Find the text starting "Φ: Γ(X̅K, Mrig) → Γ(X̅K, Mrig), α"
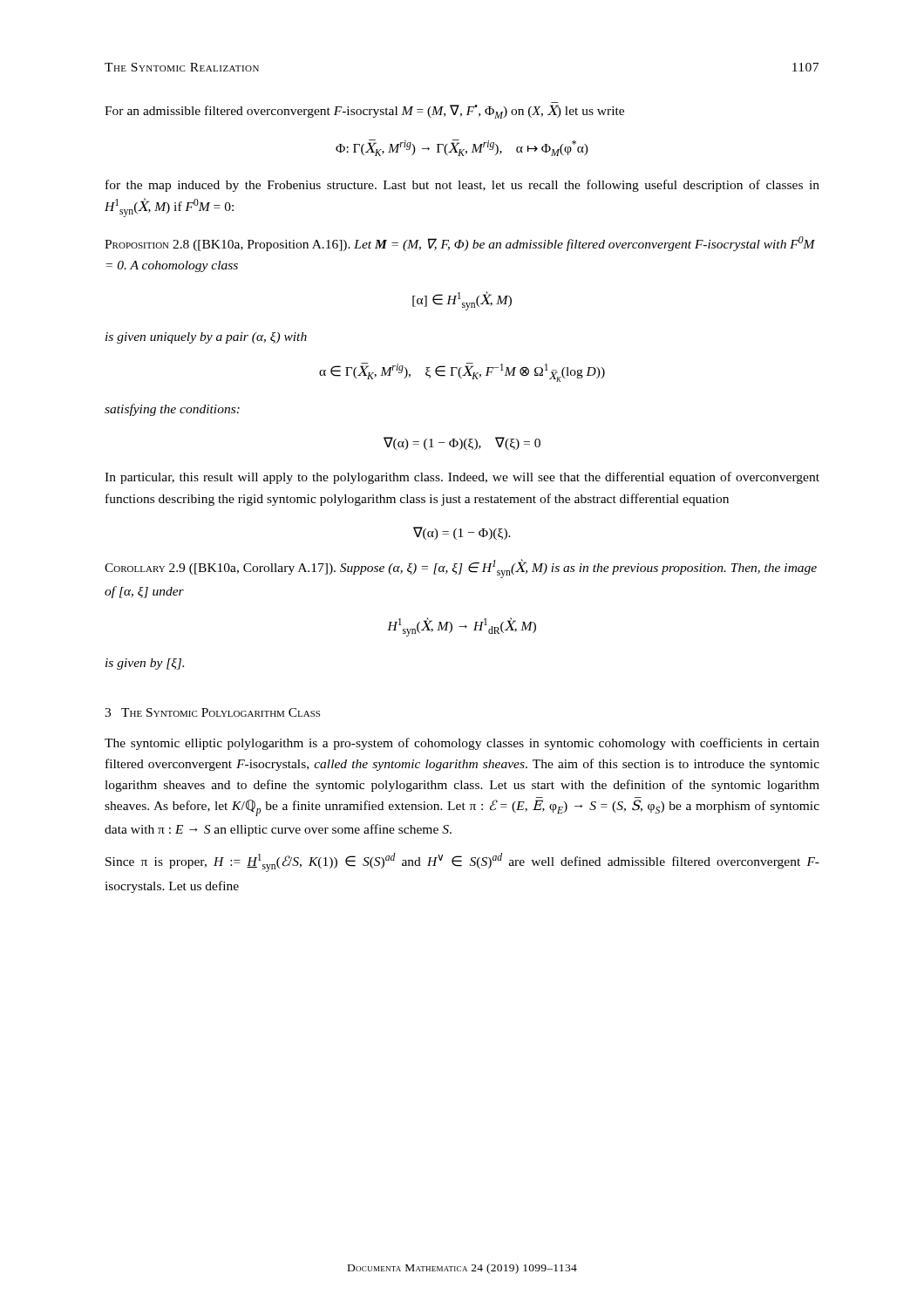The width and height of the screenshot is (924, 1308). (x=462, y=149)
